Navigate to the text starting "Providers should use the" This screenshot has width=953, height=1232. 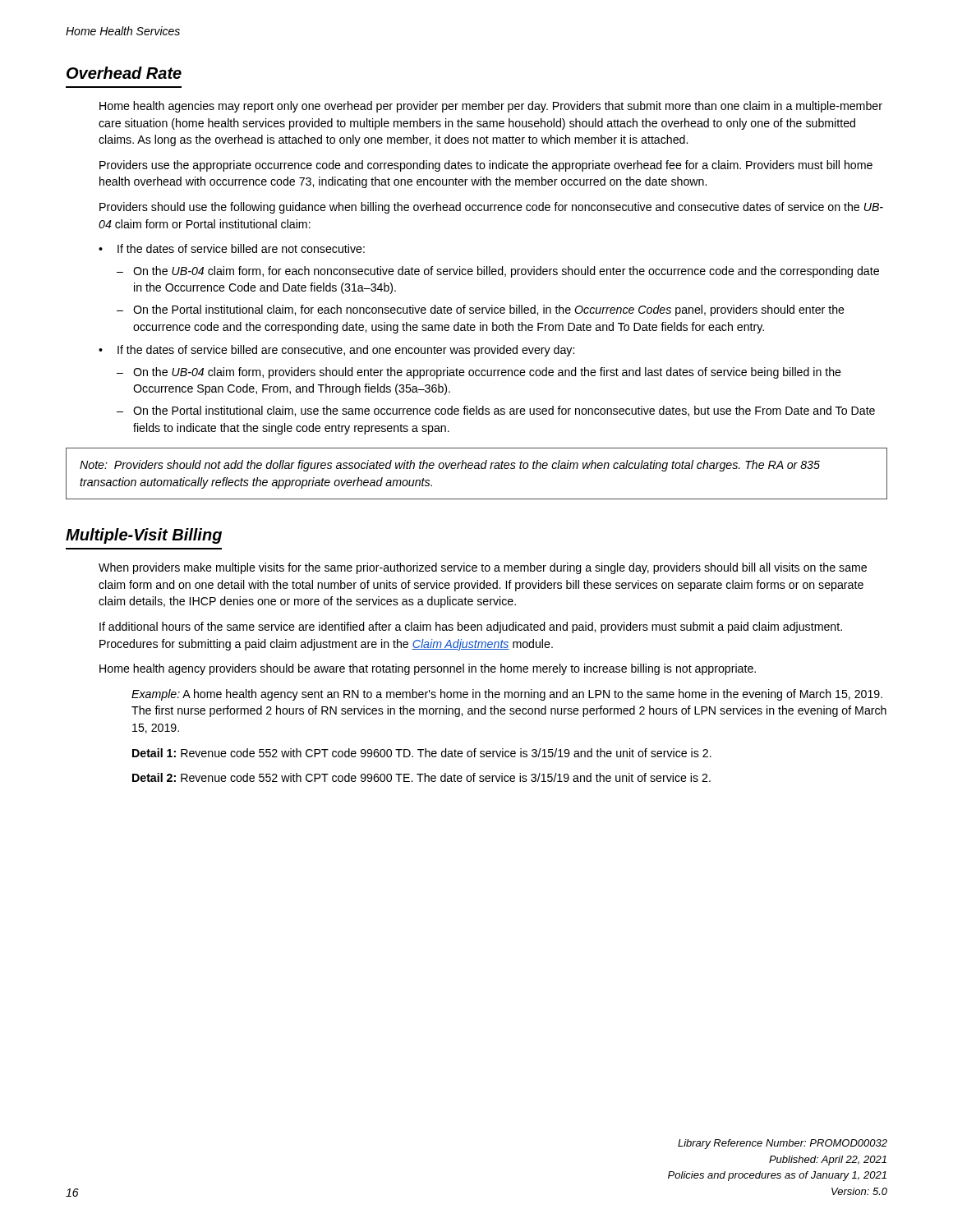coord(491,215)
